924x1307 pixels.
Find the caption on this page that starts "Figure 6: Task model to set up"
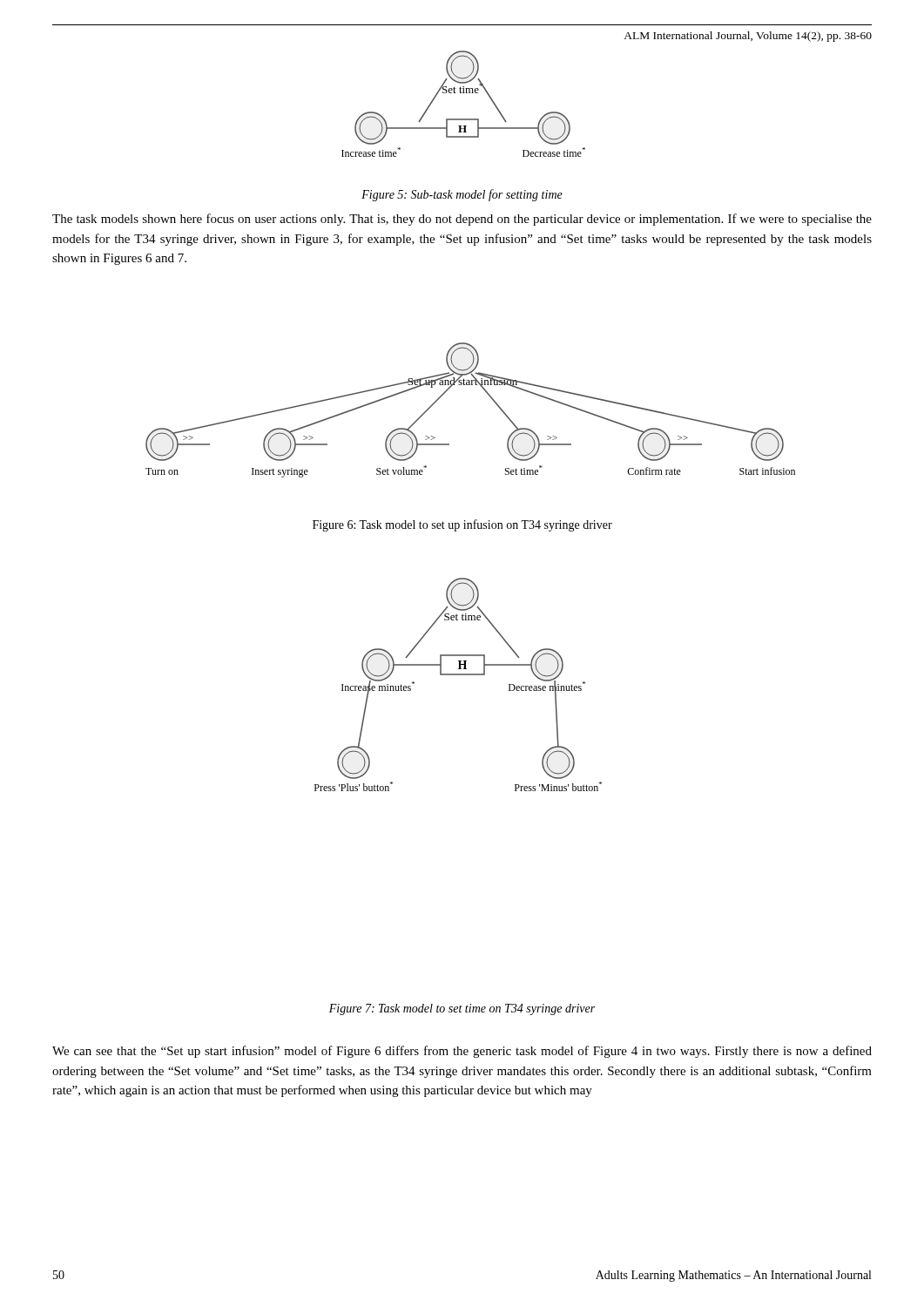(462, 525)
